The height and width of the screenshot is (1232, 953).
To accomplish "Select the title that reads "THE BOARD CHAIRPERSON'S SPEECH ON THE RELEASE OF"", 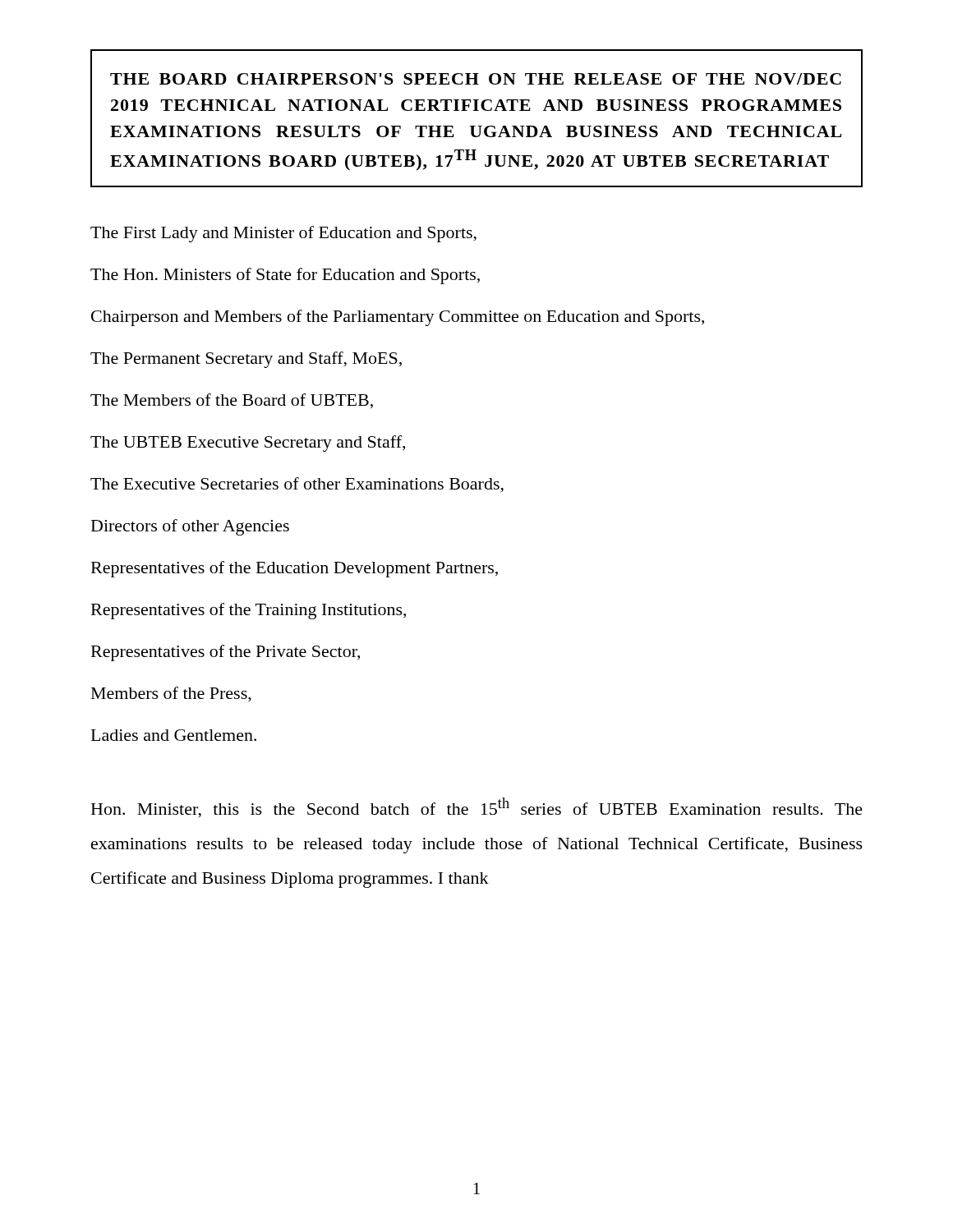I will tap(476, 120).
